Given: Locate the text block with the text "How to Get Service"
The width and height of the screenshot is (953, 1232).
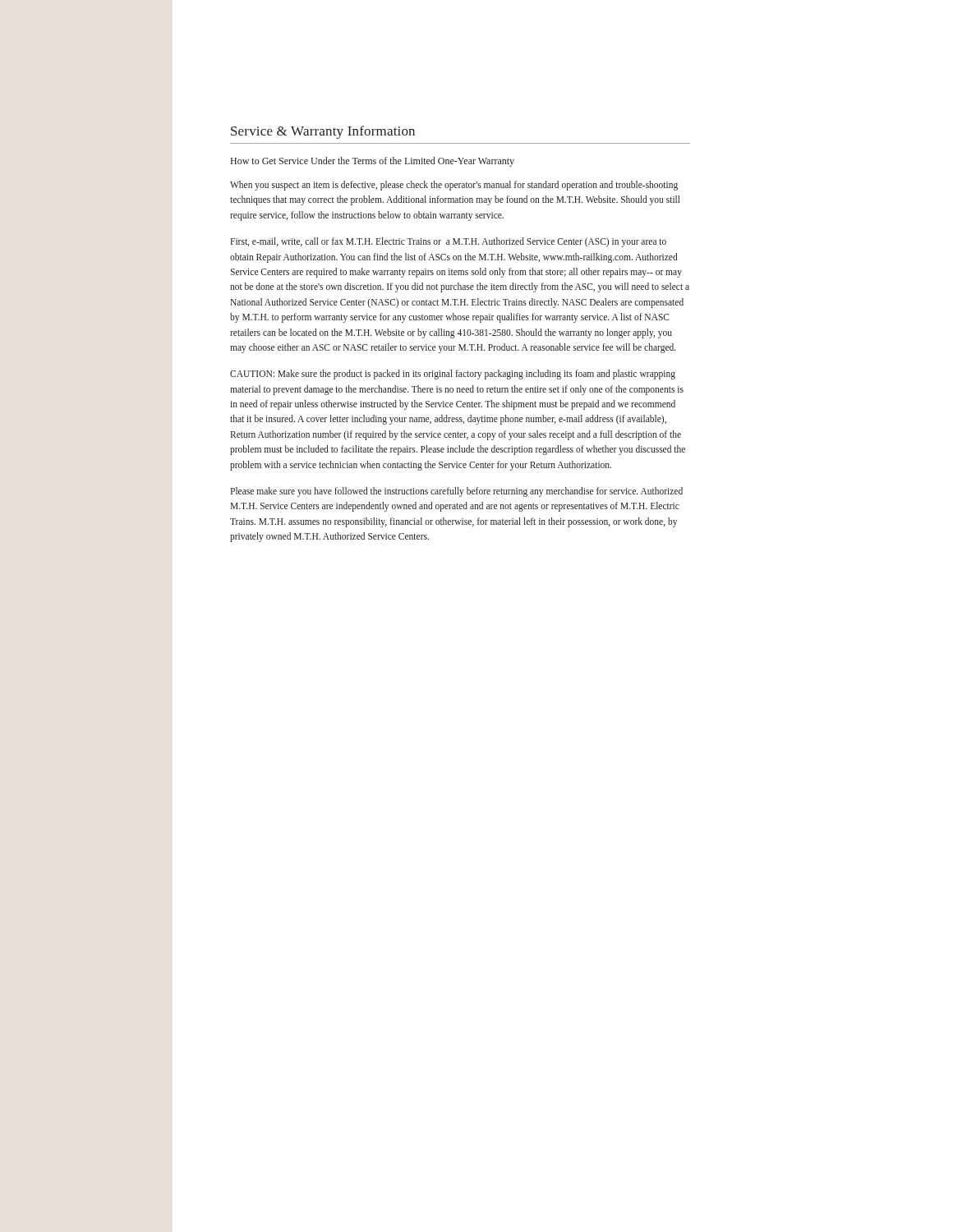Looking at the screenshot, I should click(372, 161).
